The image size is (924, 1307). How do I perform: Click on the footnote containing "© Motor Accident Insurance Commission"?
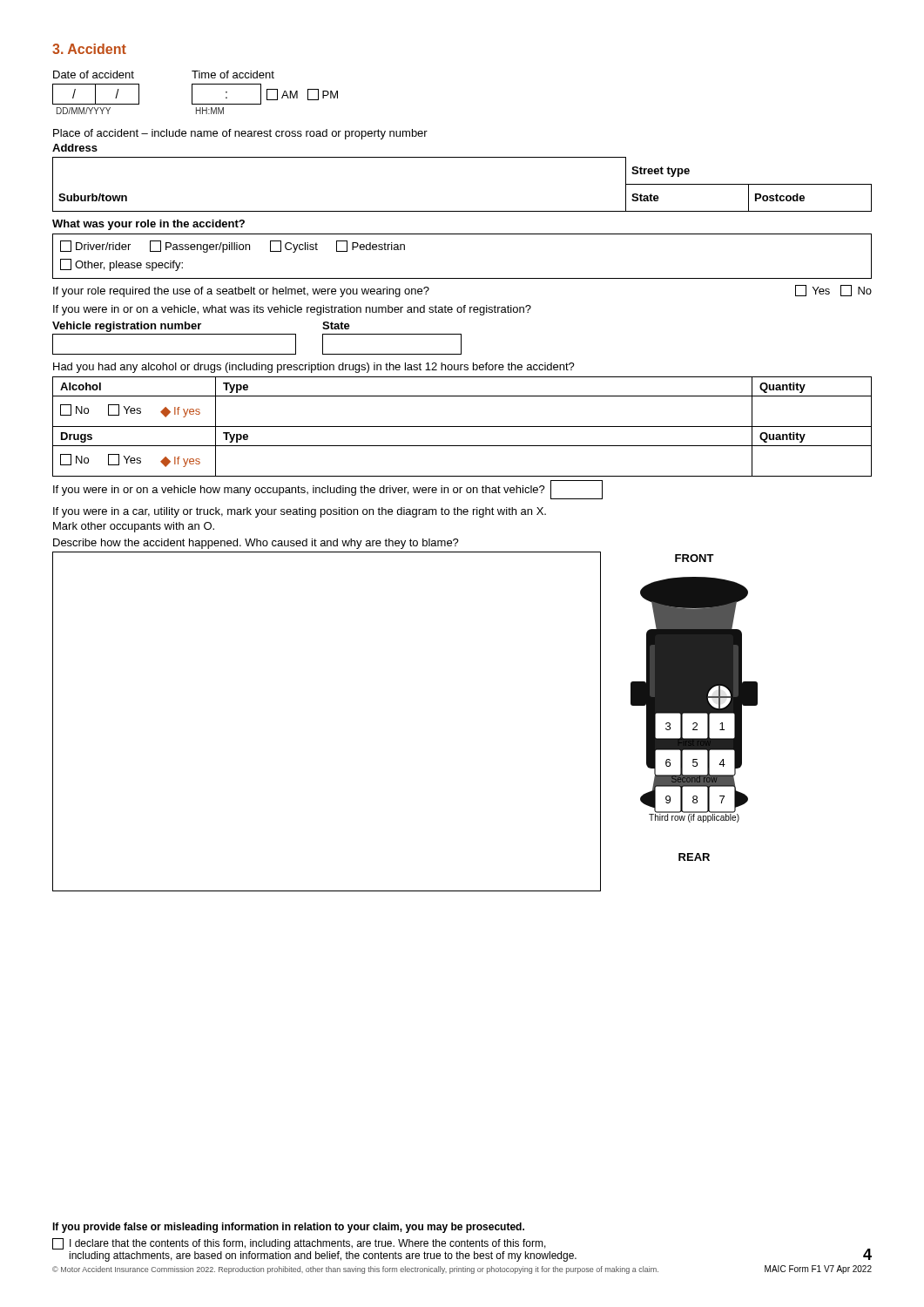[x=356, y=1270]
